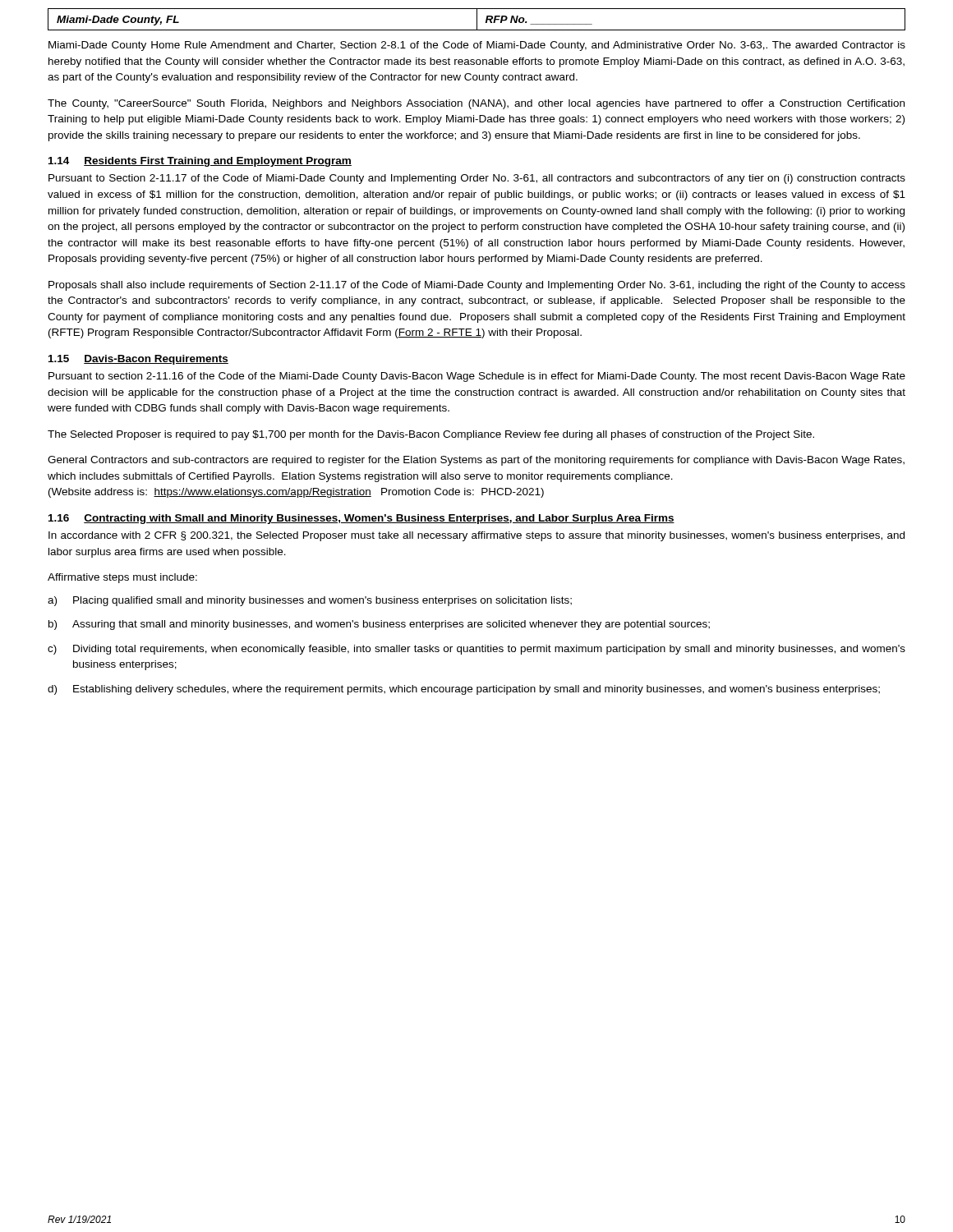953x1232 pixels.
Task: Select the text block with the text "General Contractors and sub-contractors are"
Action: click(x=476, y=476)
